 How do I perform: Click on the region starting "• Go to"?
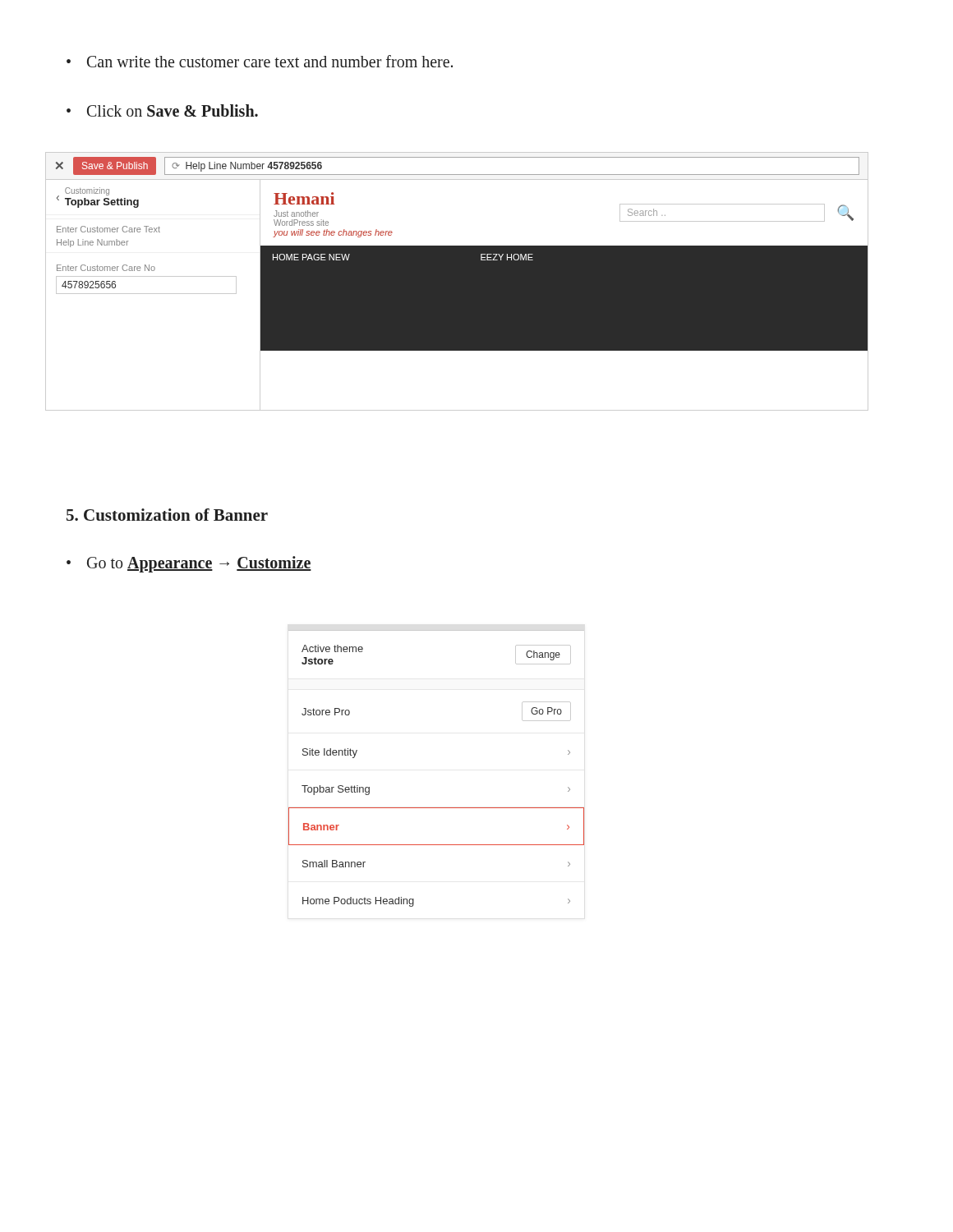(x=188, y=563)
